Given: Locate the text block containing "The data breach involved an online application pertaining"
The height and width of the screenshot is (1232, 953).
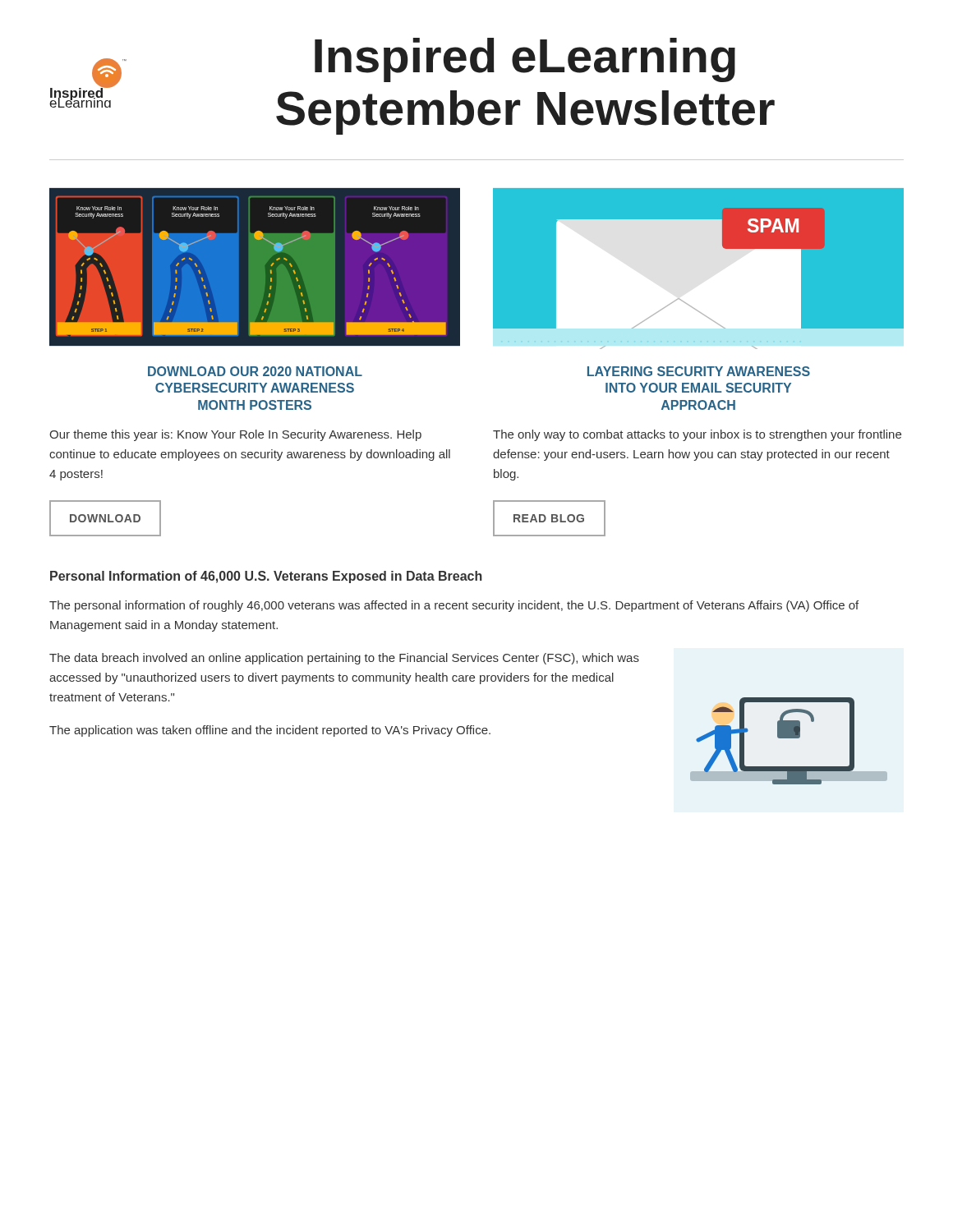Looking at the screenshot, I should (x=344, y=677).
